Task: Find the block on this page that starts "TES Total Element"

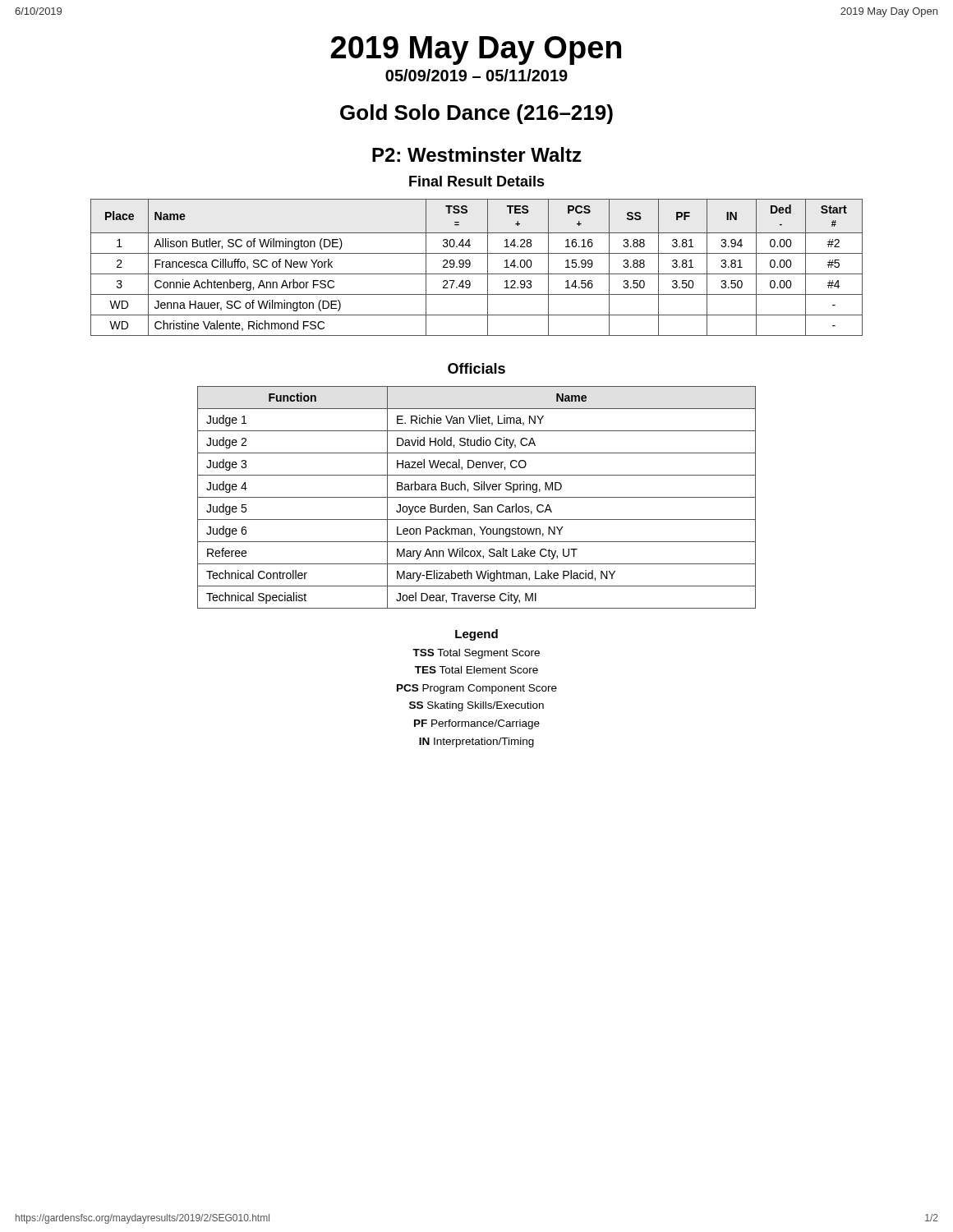Action: [x=476, y=670]
